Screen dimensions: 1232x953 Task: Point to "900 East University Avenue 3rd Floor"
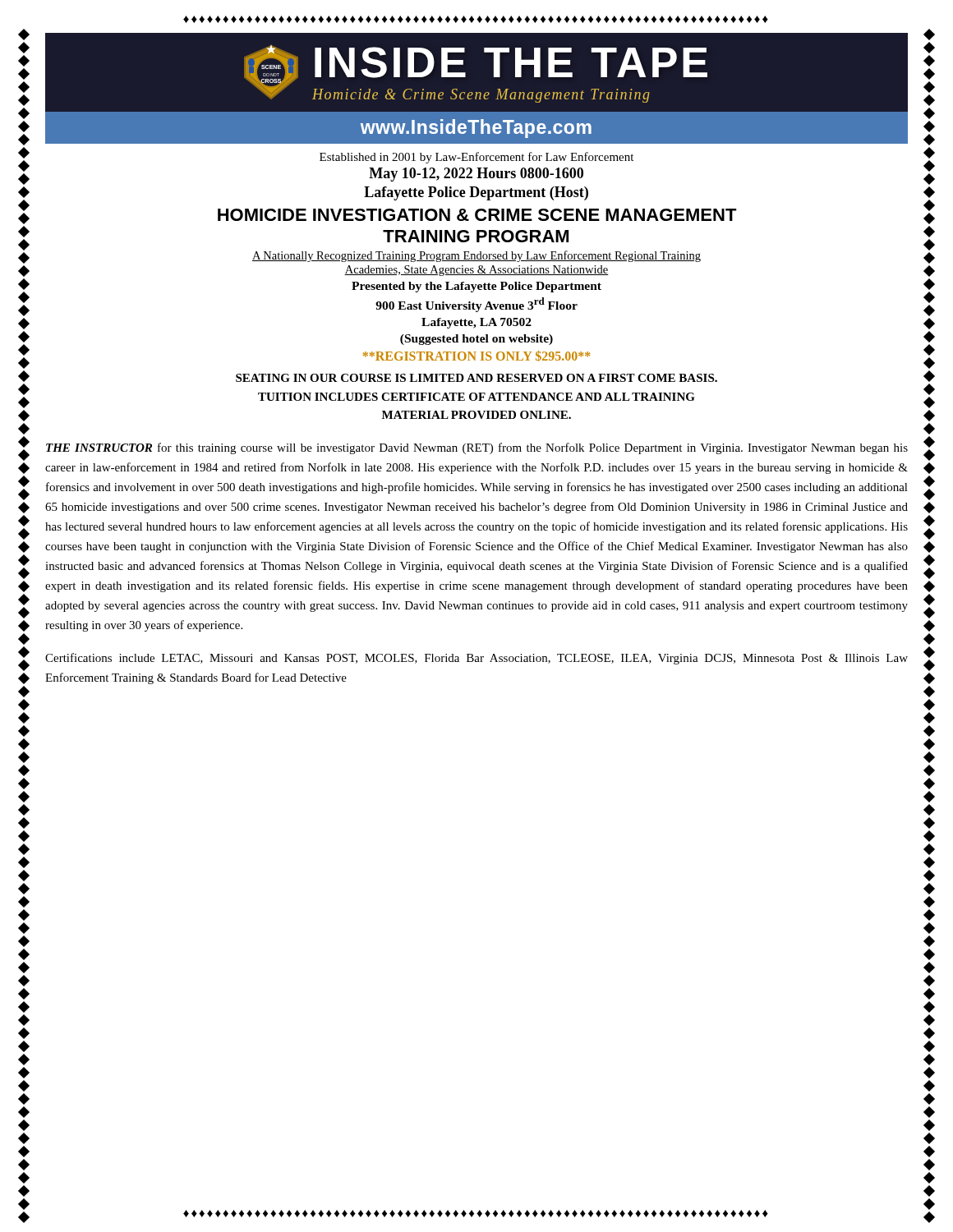pyautogui.click(x=476, y=304)
